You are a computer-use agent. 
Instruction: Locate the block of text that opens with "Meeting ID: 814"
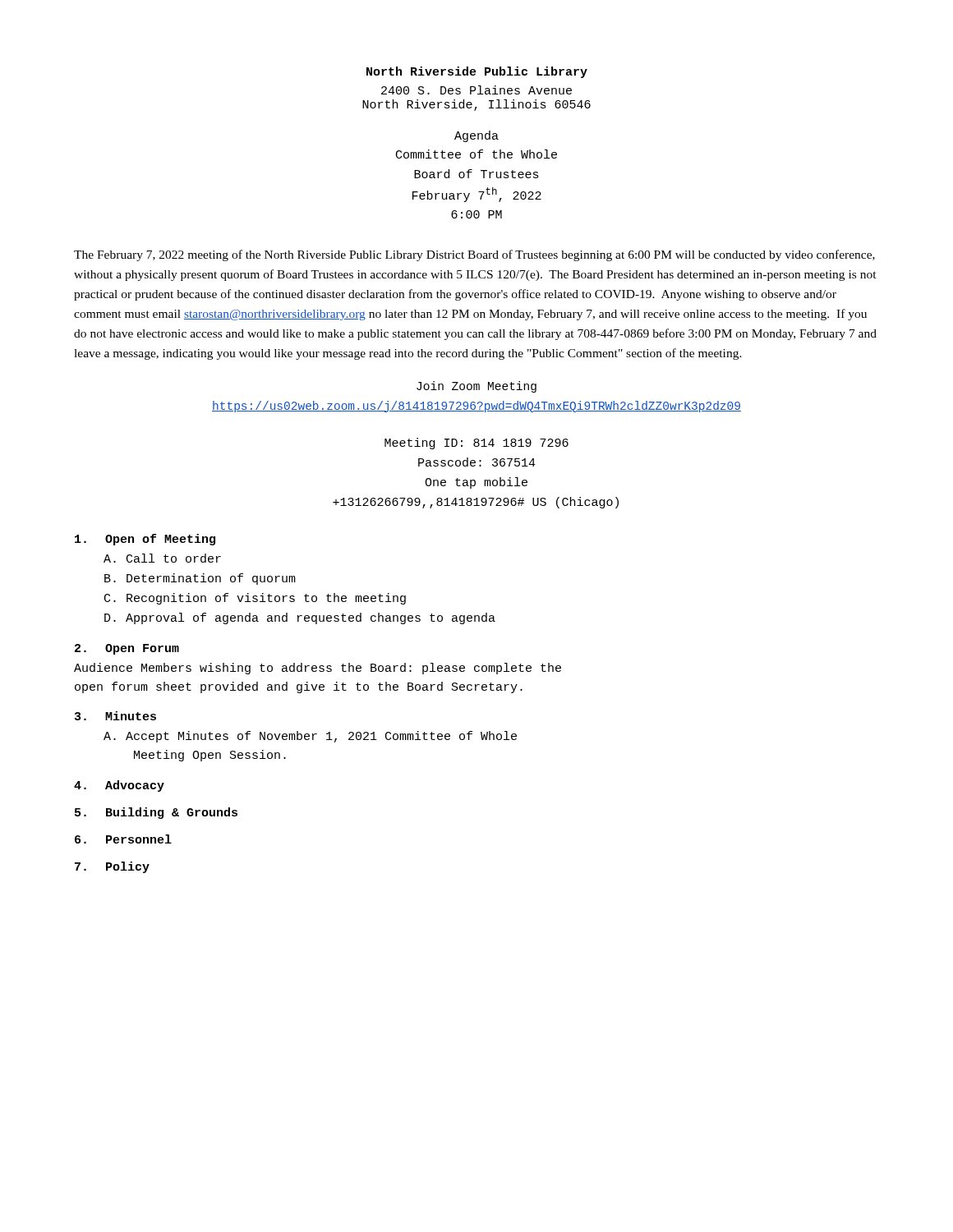(476, 473)
